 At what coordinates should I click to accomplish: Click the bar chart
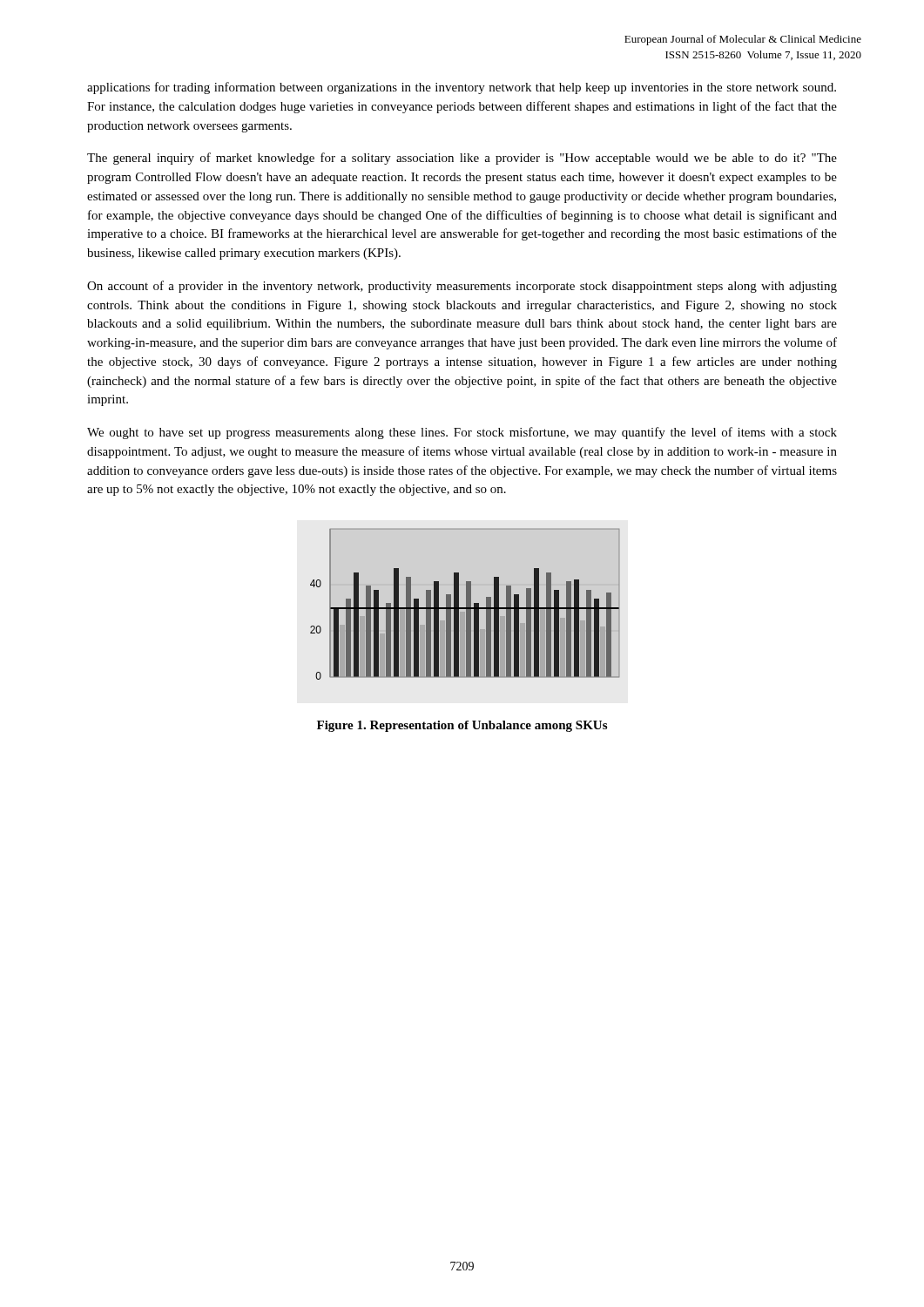[x=462, y=615]
